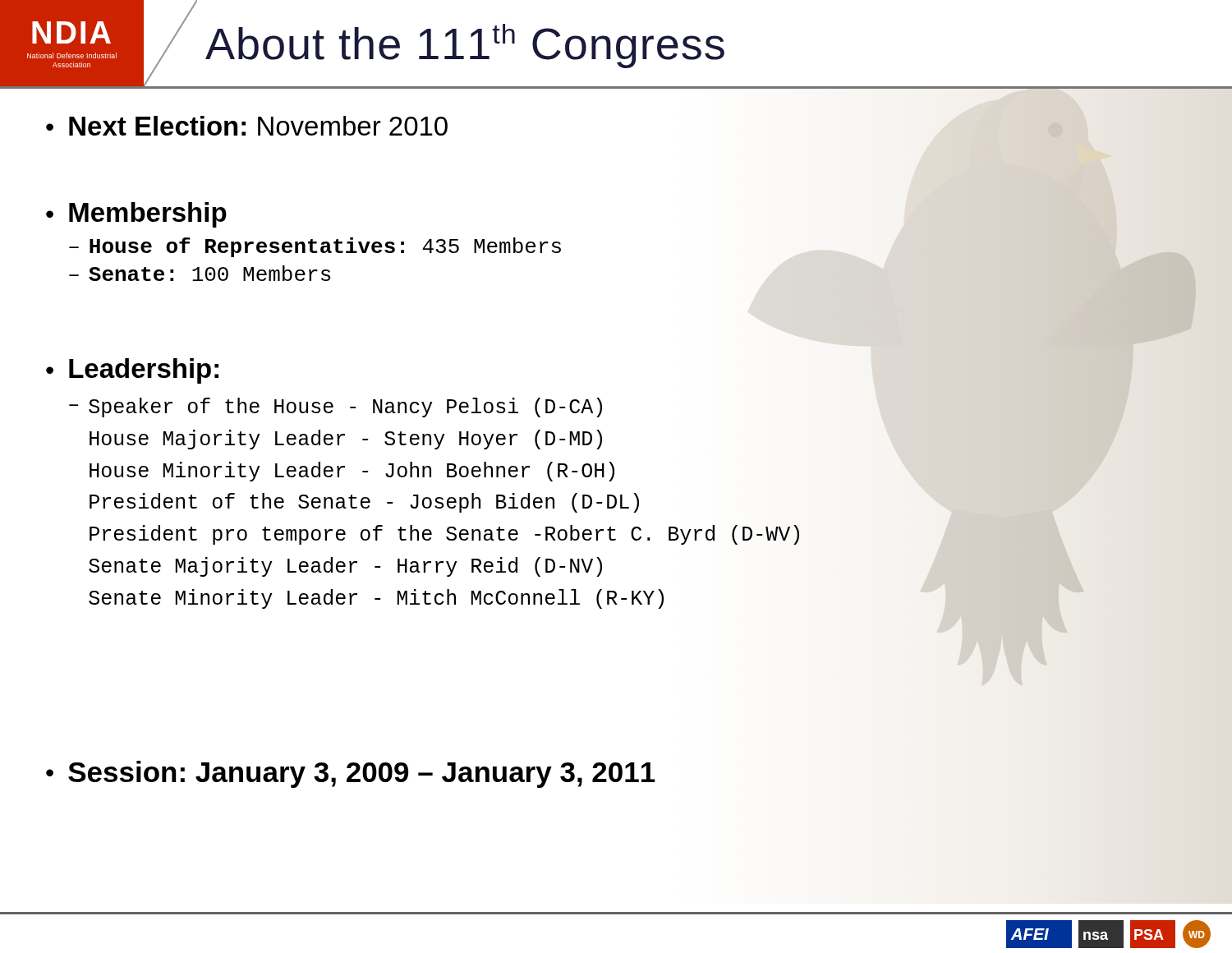Select the element starting "• Next Election: November 2010"
This screenshot has height=953, width=1232.
coord(247,127)
